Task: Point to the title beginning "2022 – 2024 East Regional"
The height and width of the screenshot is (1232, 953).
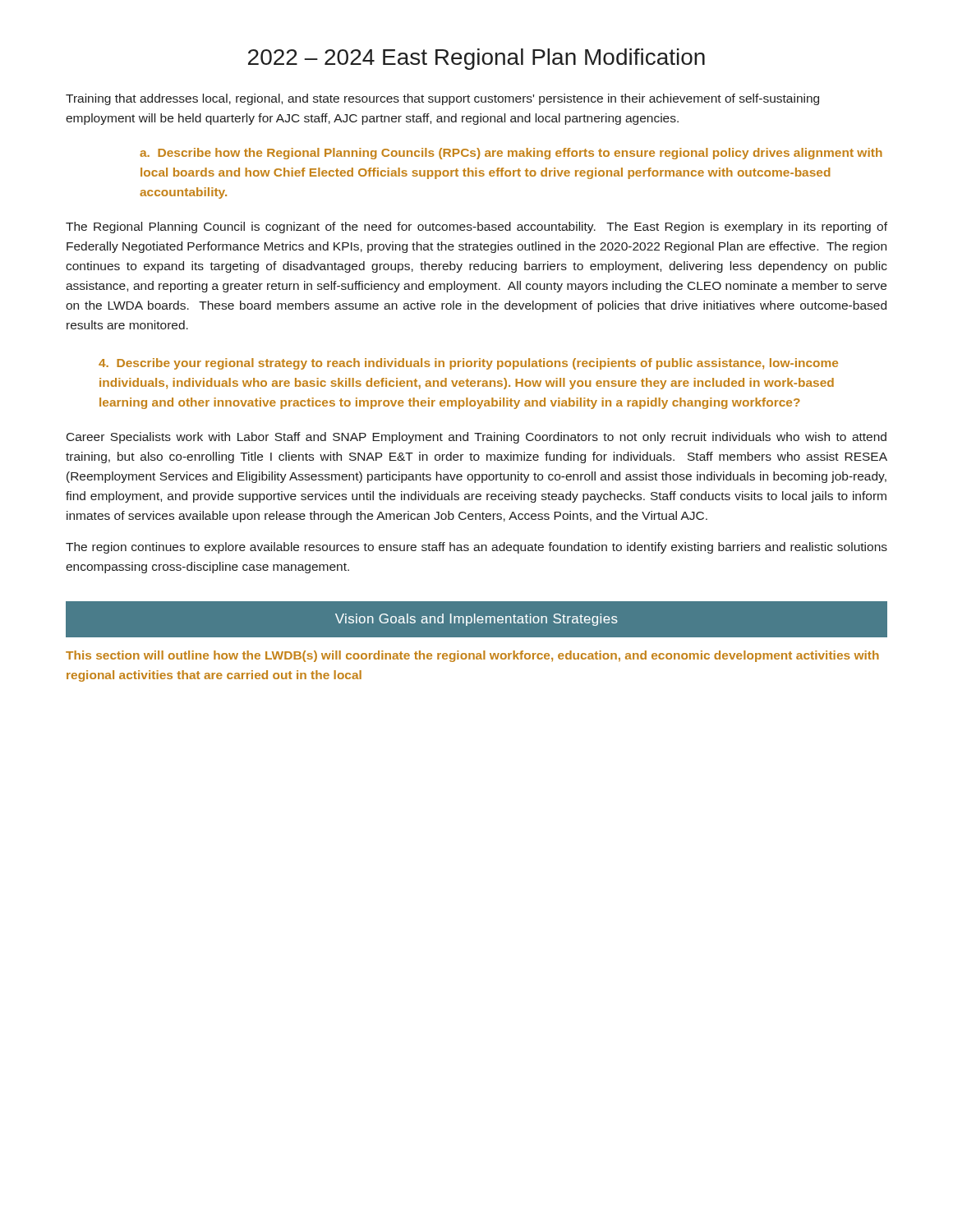Action: (x=476, y=57)
